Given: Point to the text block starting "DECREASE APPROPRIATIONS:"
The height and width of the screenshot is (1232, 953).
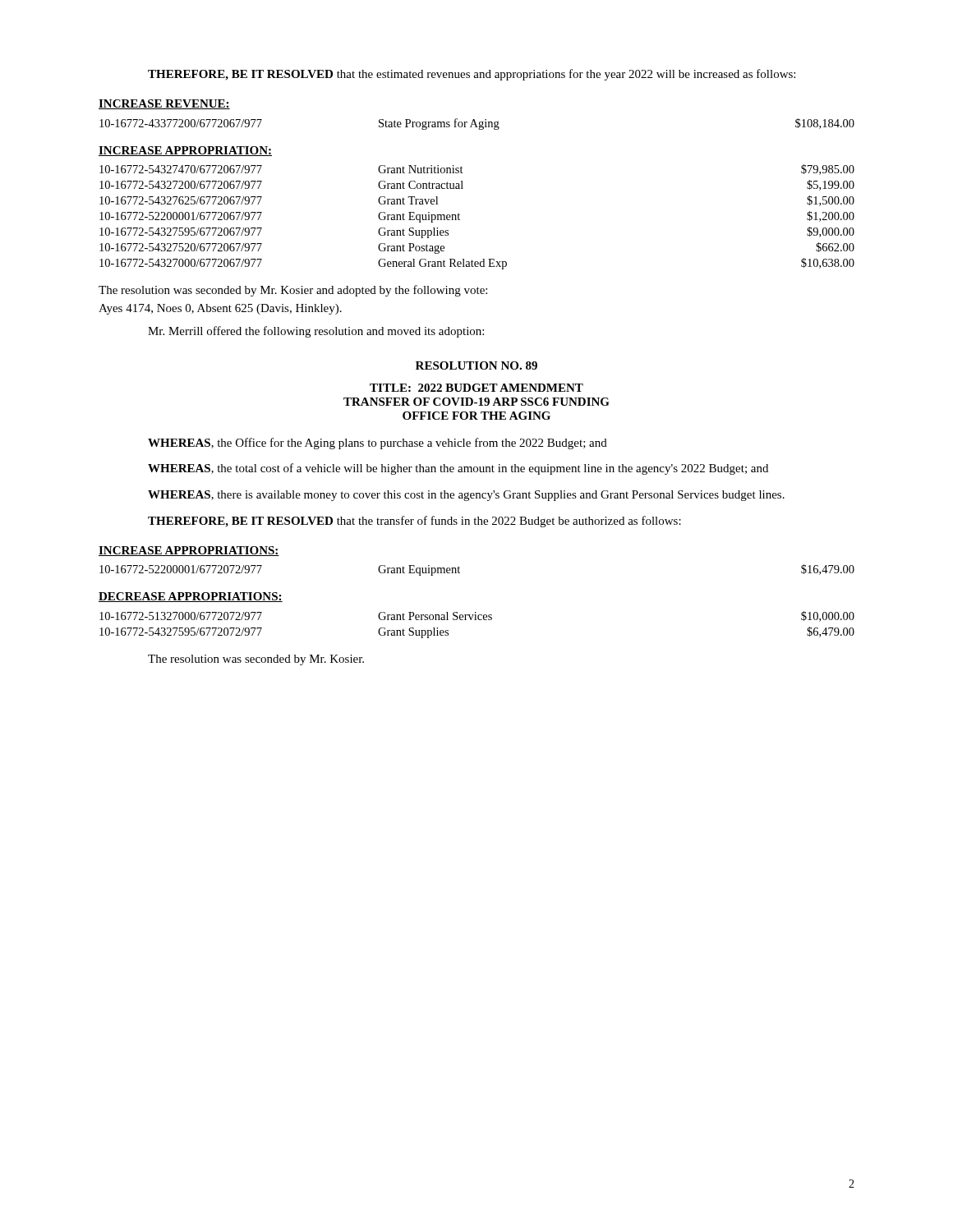Looking at the screenshot, I should point(191,597).
